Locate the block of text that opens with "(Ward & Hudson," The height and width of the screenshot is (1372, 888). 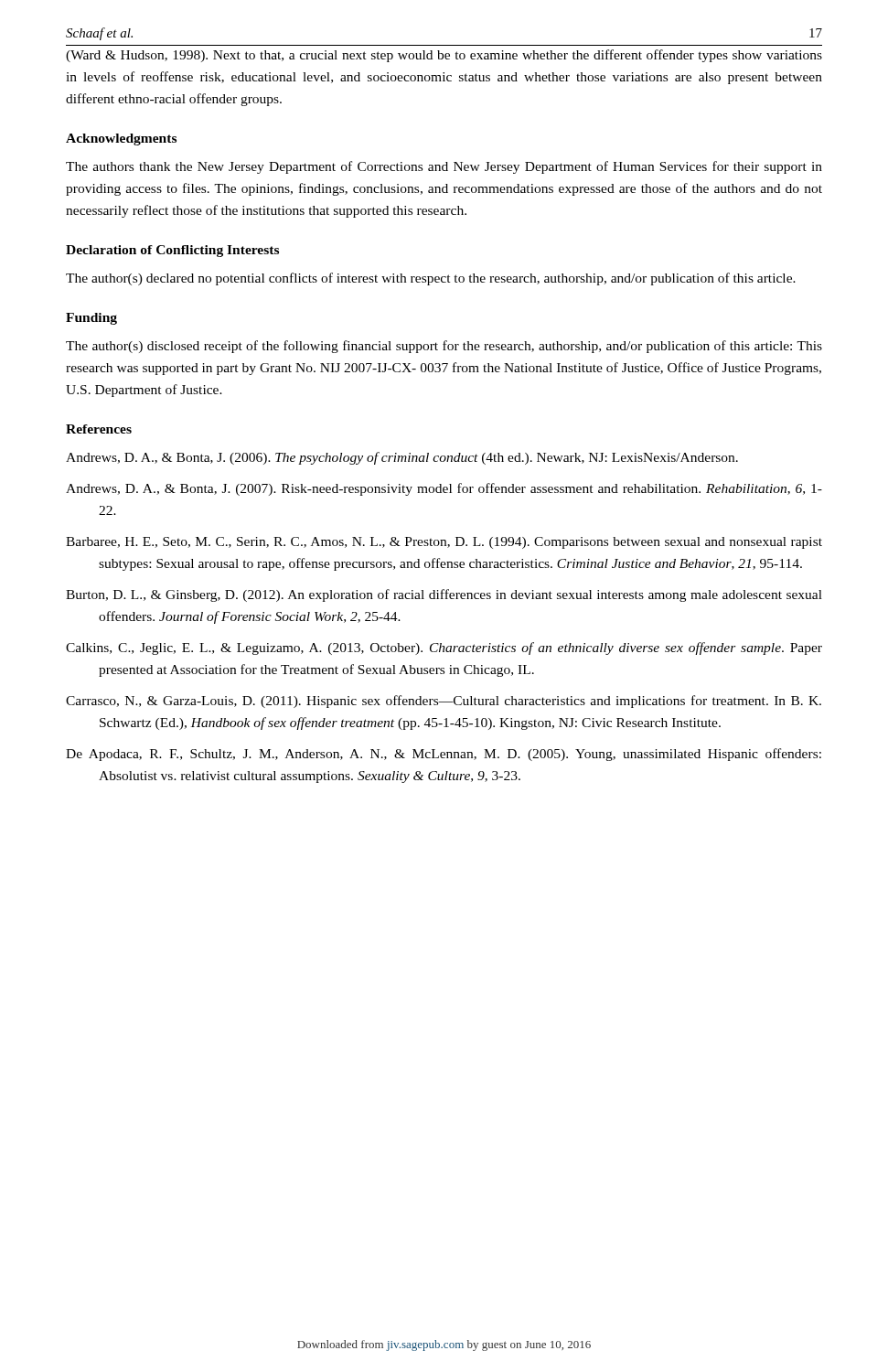(444, 76)
